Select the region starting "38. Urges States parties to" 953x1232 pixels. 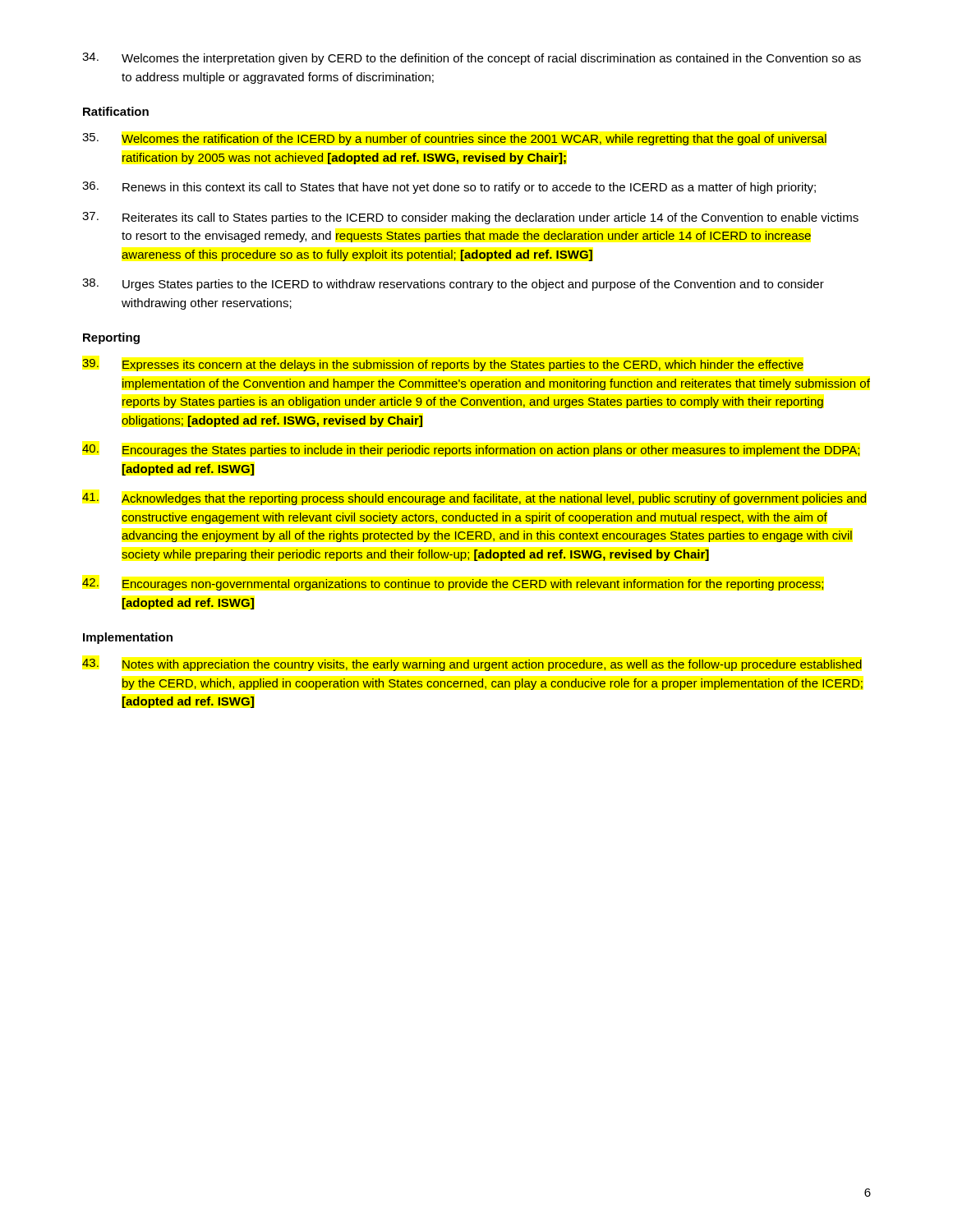[476, 294]
